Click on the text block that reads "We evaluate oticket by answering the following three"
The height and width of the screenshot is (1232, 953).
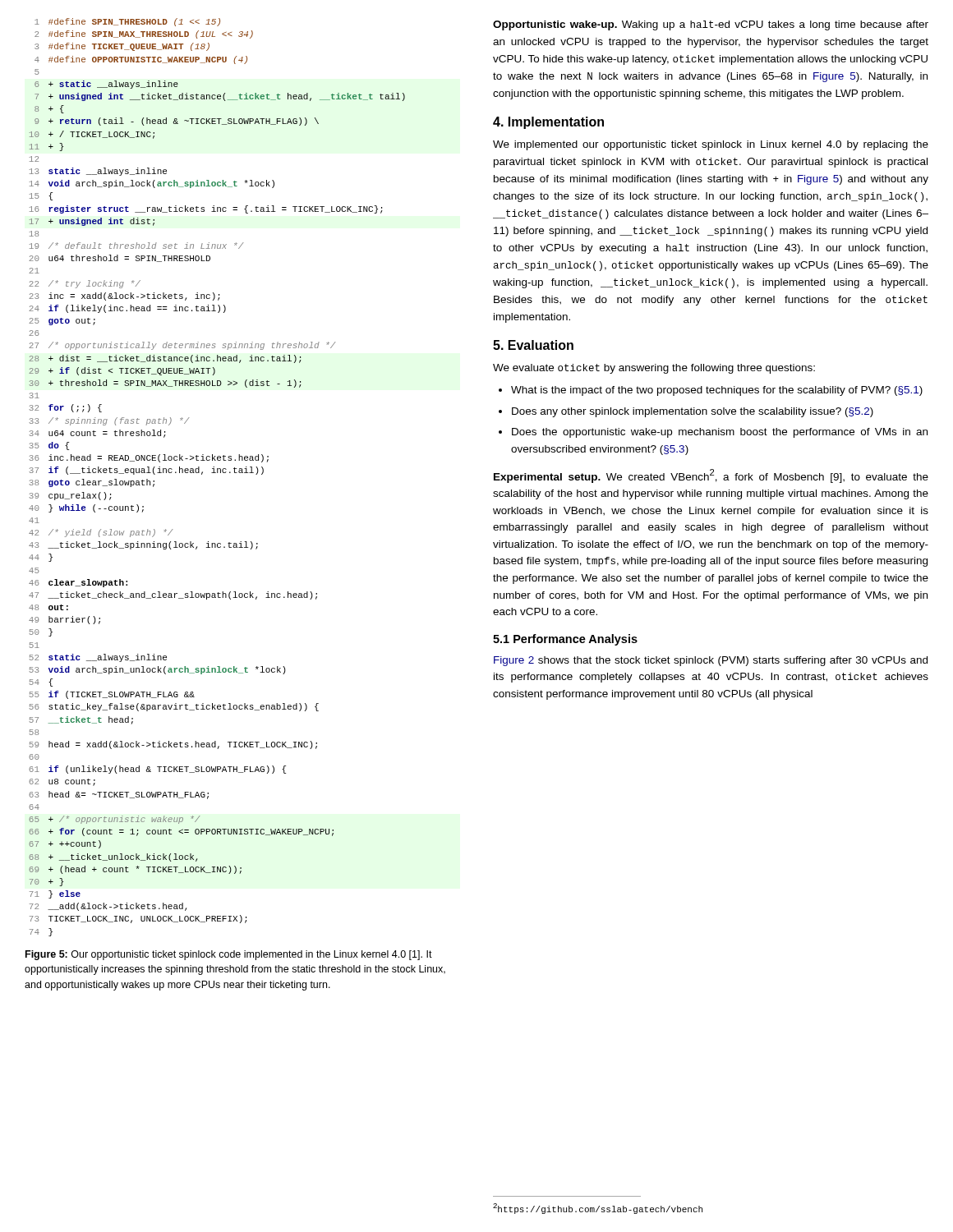(x=654, y=368)
